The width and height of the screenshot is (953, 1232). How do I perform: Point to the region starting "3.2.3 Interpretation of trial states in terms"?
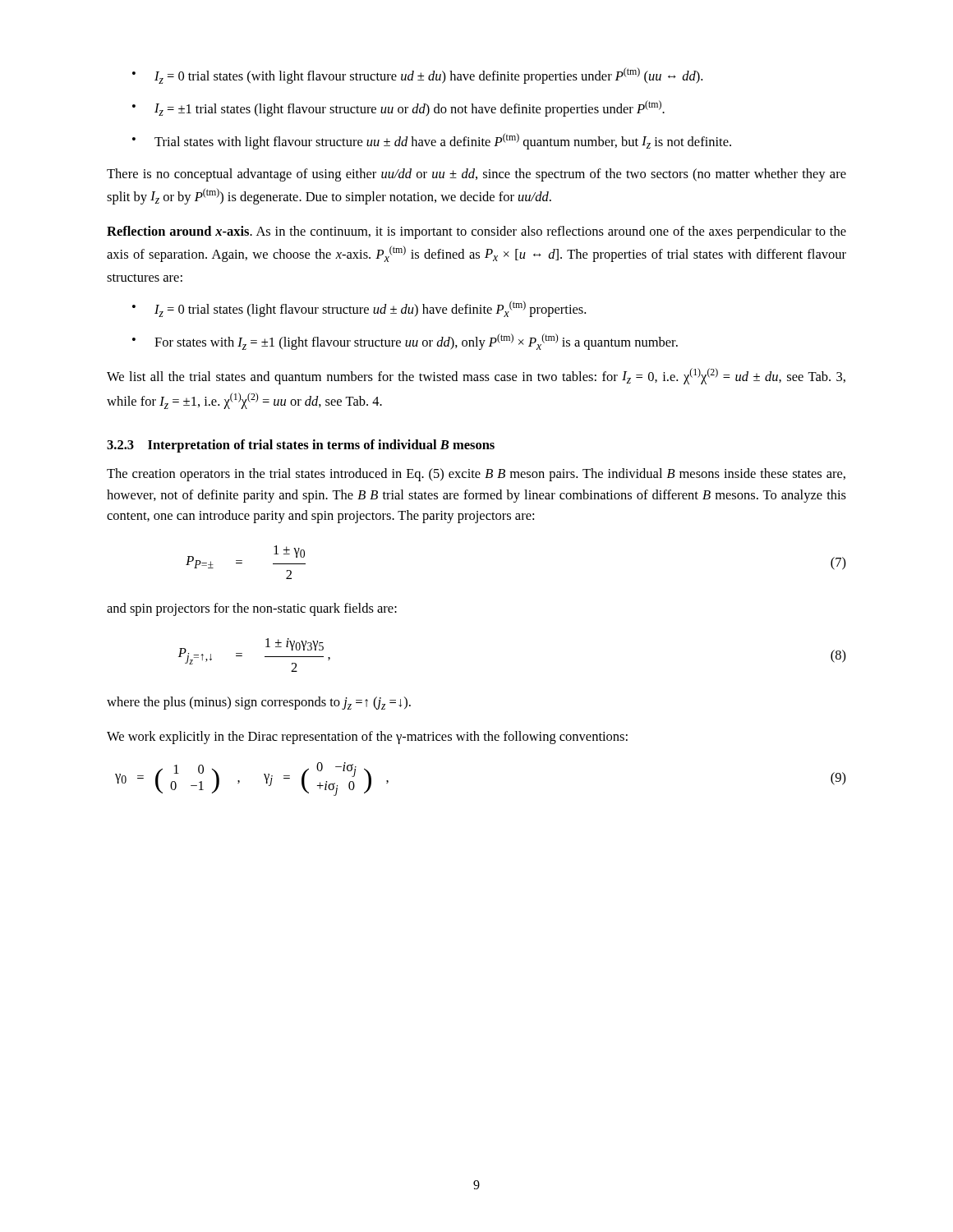(x=301, y=445)
